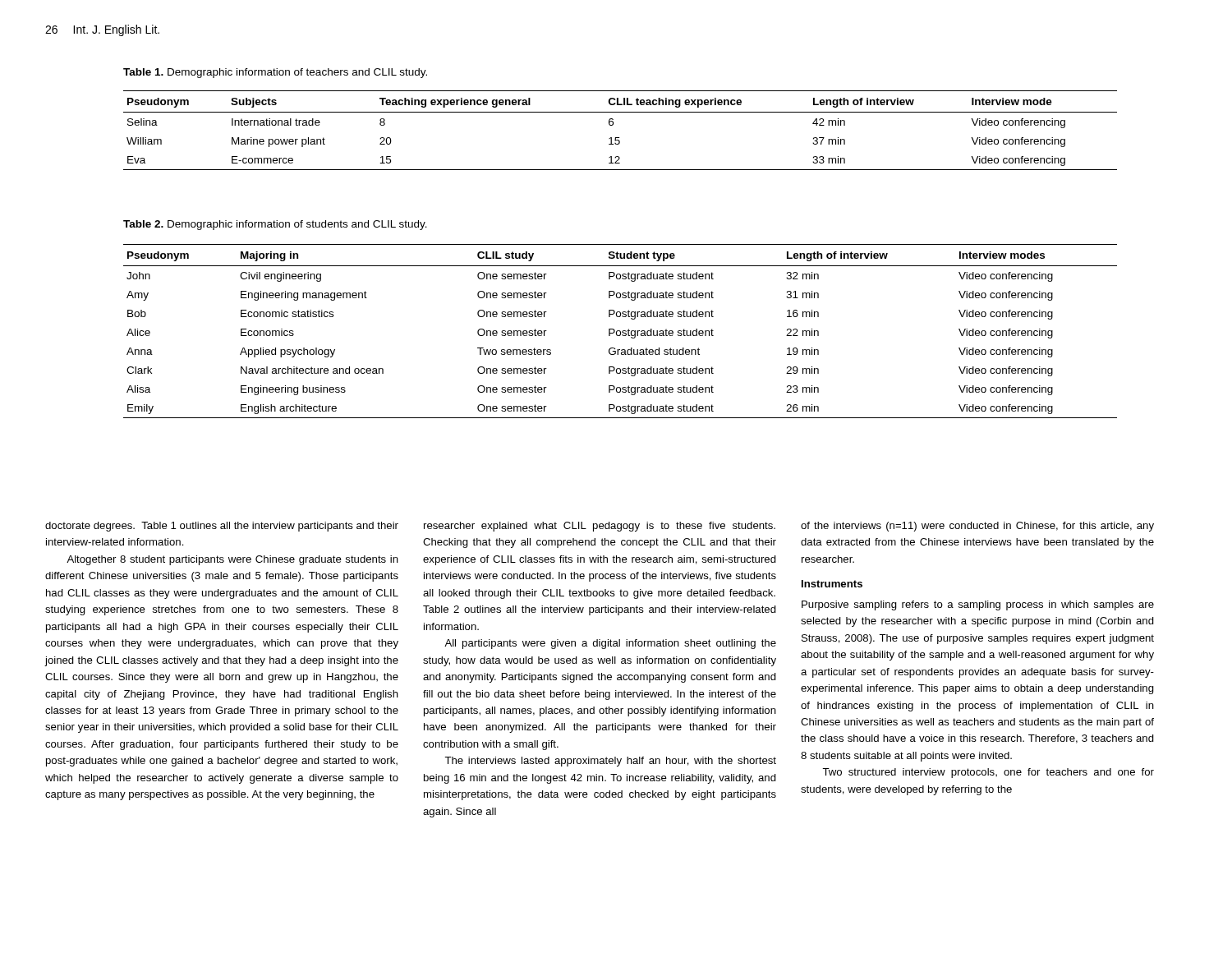Click on the text block that says "Purposive sampling refers to a sampling process"
This screenshot has height=953, width=1232.
tap(977, 697)
